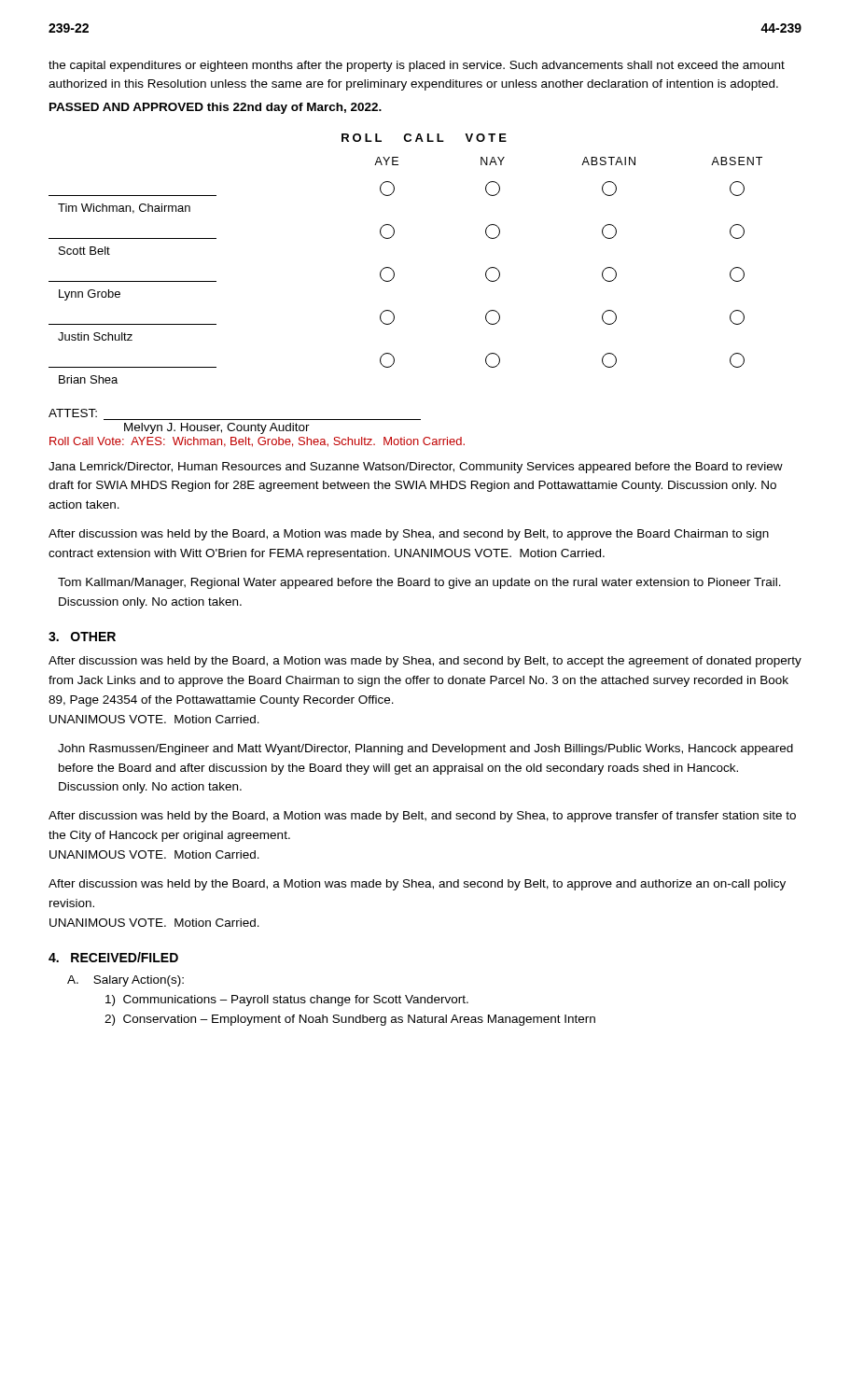Find the text block with the text "Tom Kallman/Manager, Regional Water appeared before the"

click(420, 592)
